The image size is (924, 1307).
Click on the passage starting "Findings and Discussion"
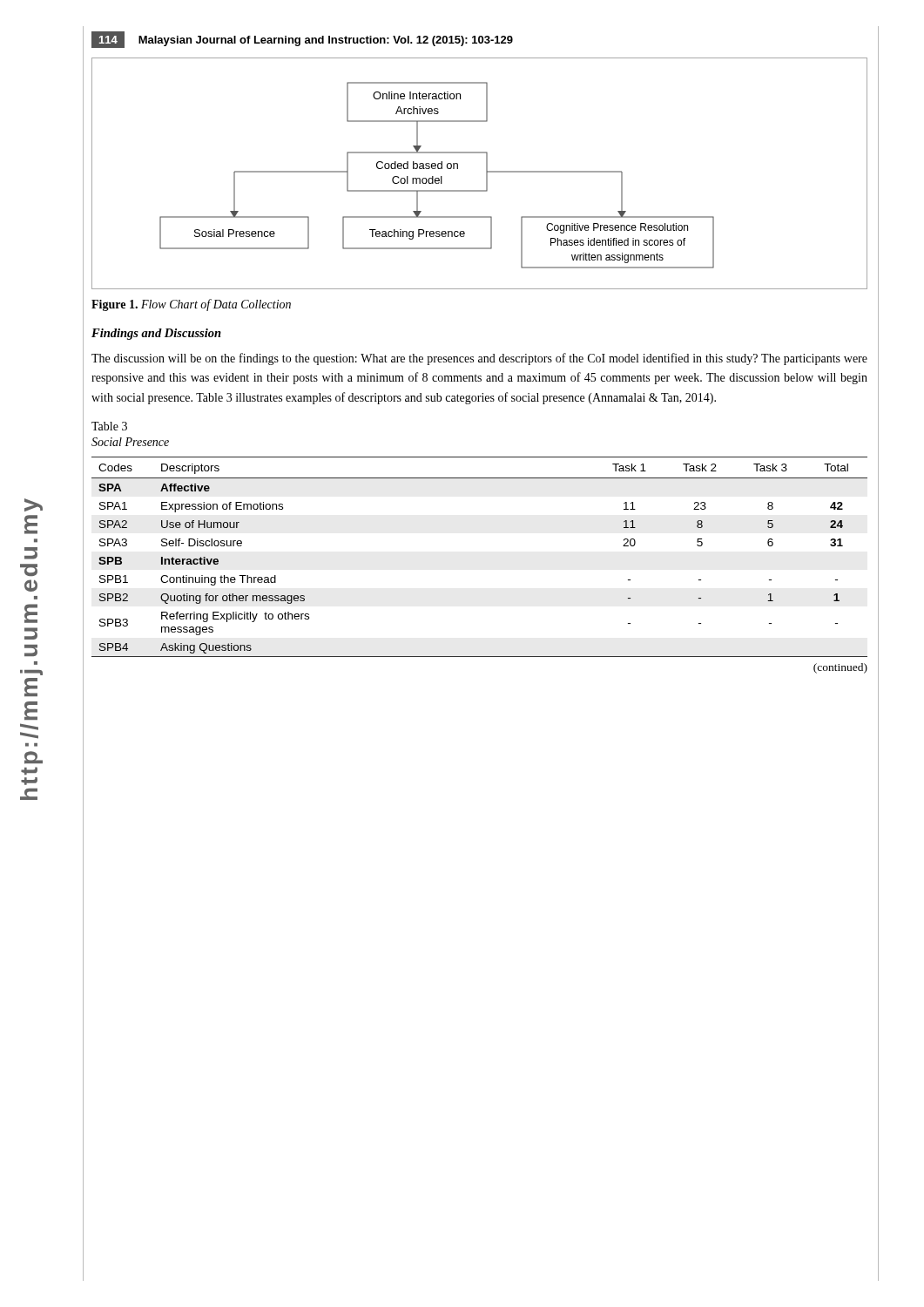tap(156, 333)
